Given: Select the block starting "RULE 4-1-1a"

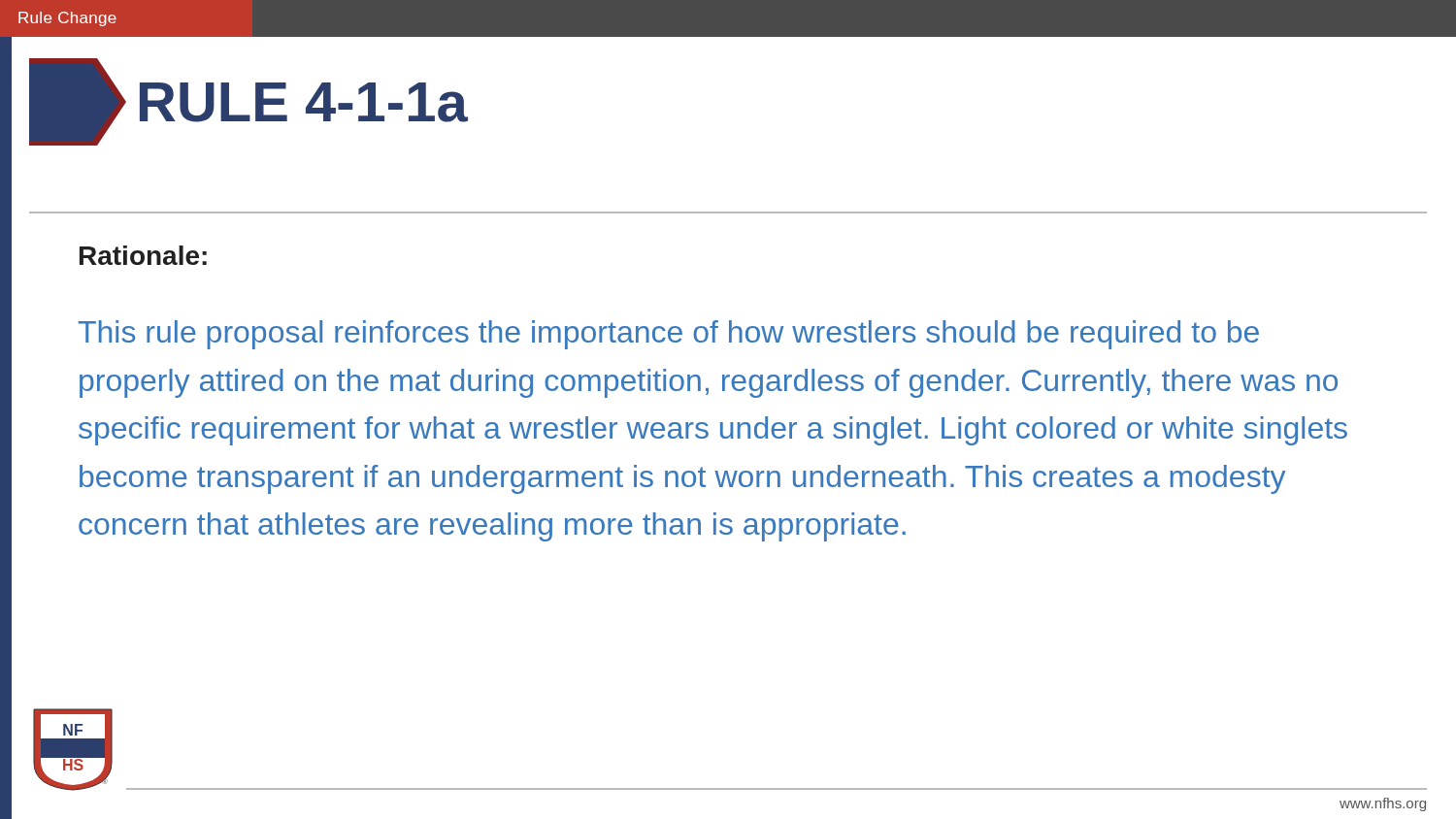Looking at the screenshot, I should [248, 102].
